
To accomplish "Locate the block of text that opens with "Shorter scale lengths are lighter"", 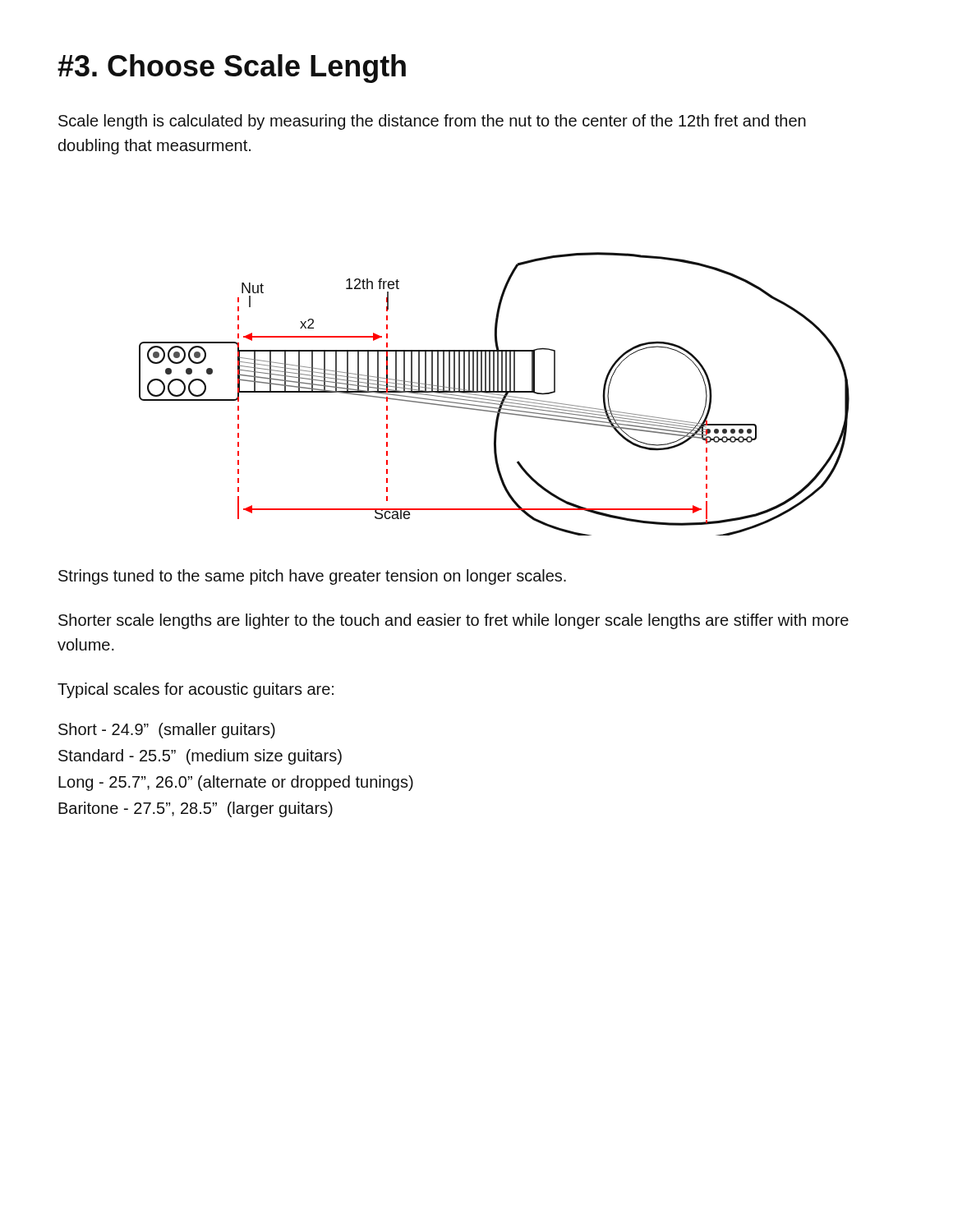I will [453, 632].
